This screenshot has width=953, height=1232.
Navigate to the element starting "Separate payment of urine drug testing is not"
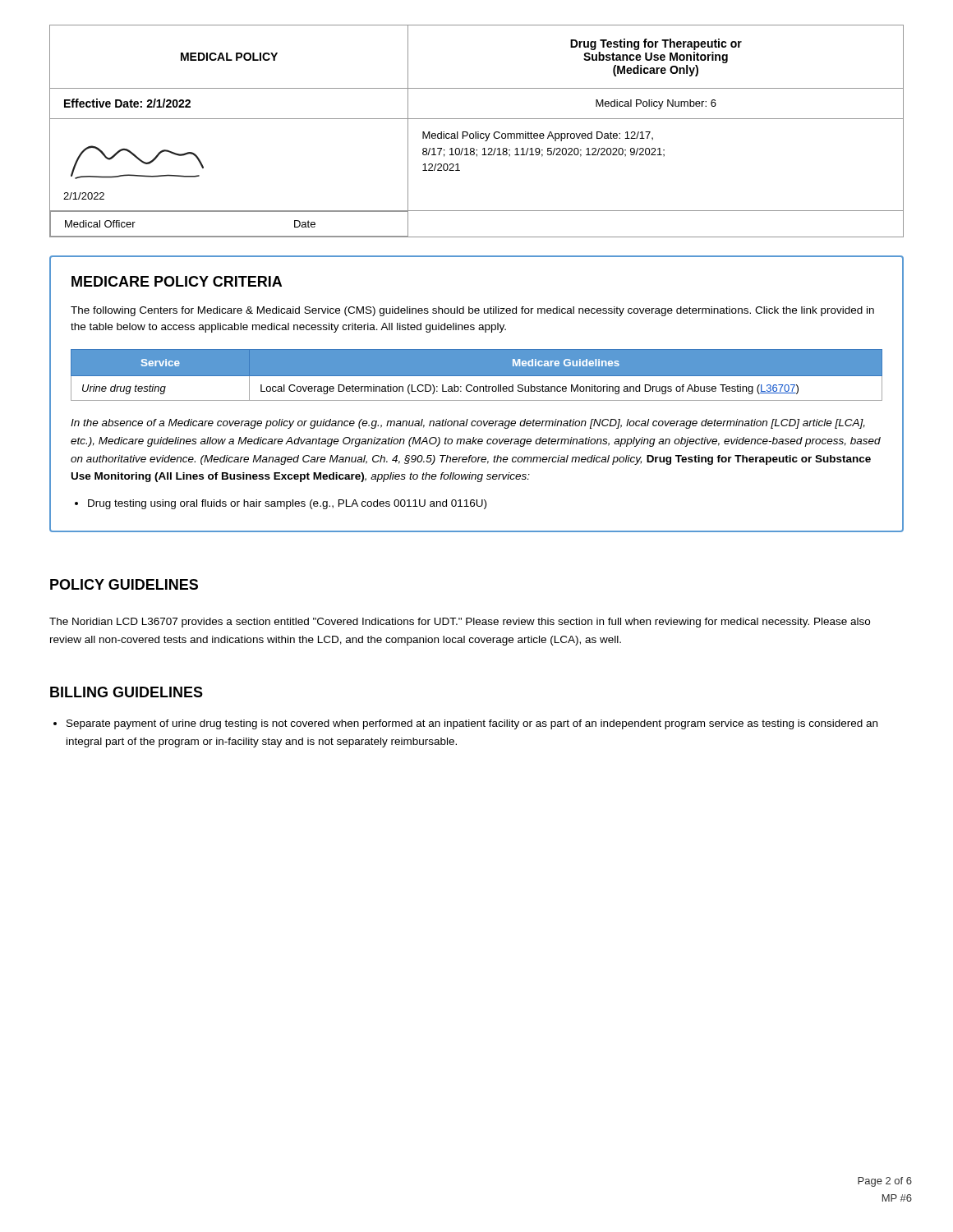click(485, 733)
